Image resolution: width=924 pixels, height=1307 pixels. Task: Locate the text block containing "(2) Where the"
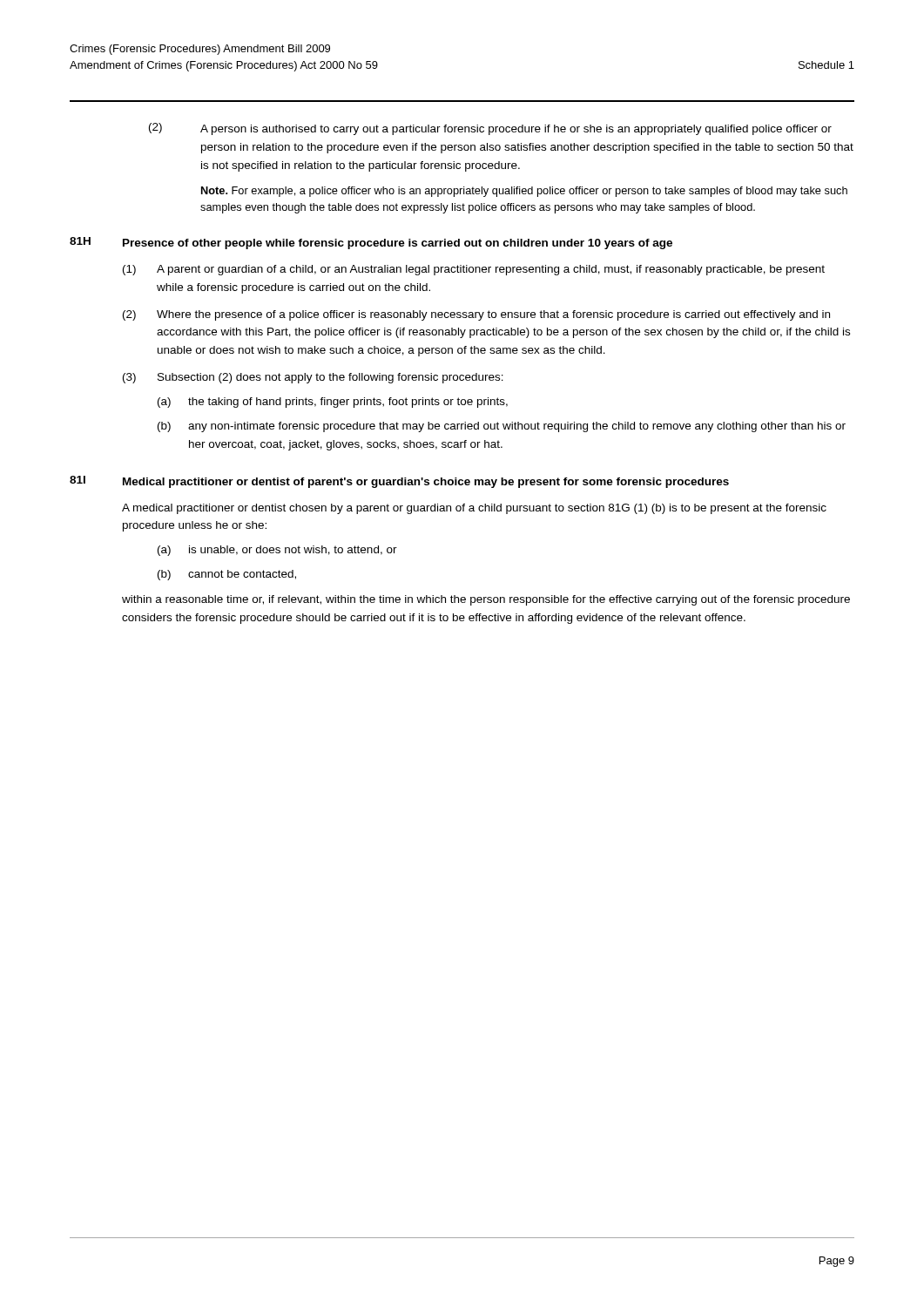(488, 333)
